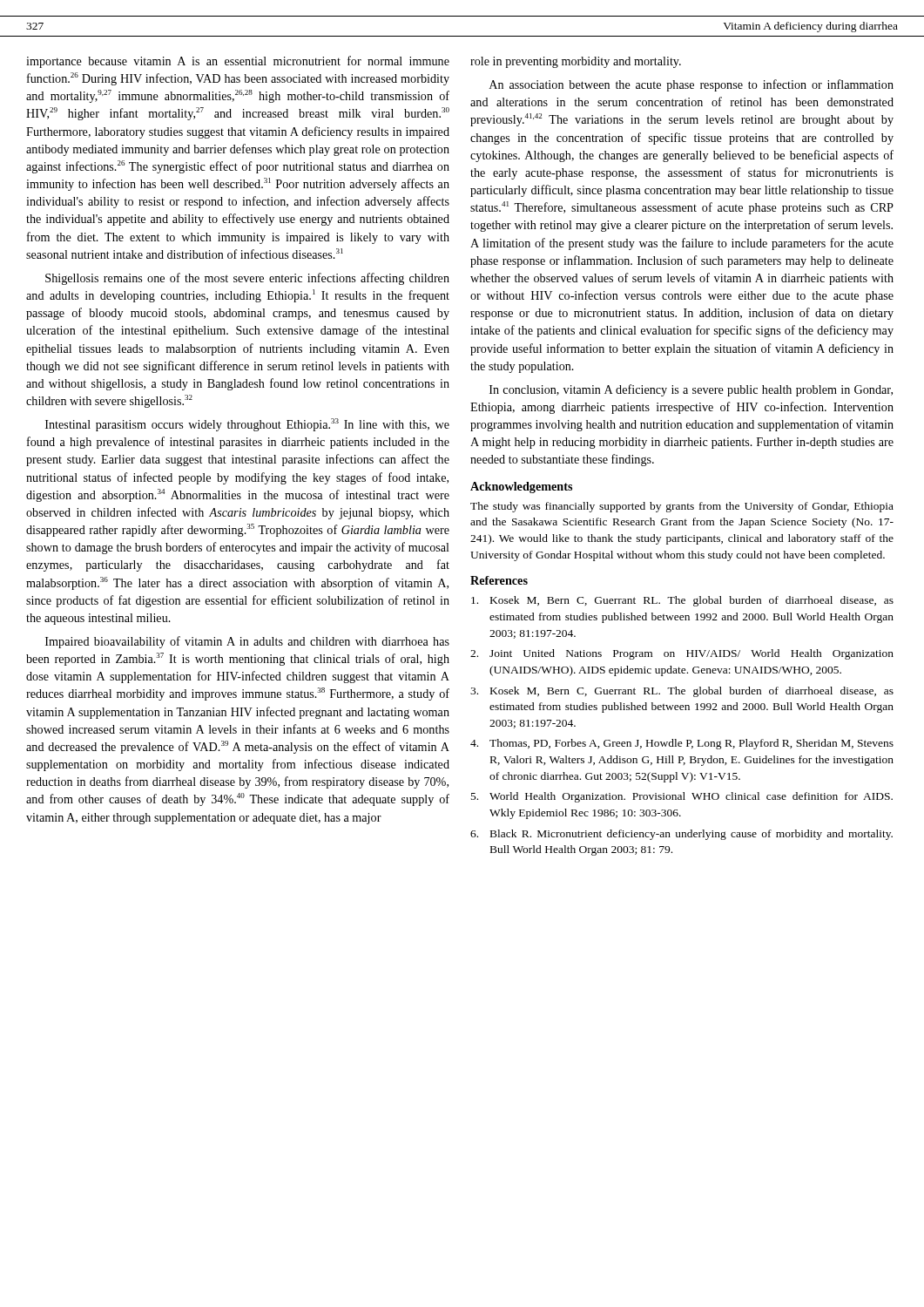Point to the block beginning "The study was financially"
Viewport: 924px width, 1307px height.
pyautogui.click(x=682, y=531)
